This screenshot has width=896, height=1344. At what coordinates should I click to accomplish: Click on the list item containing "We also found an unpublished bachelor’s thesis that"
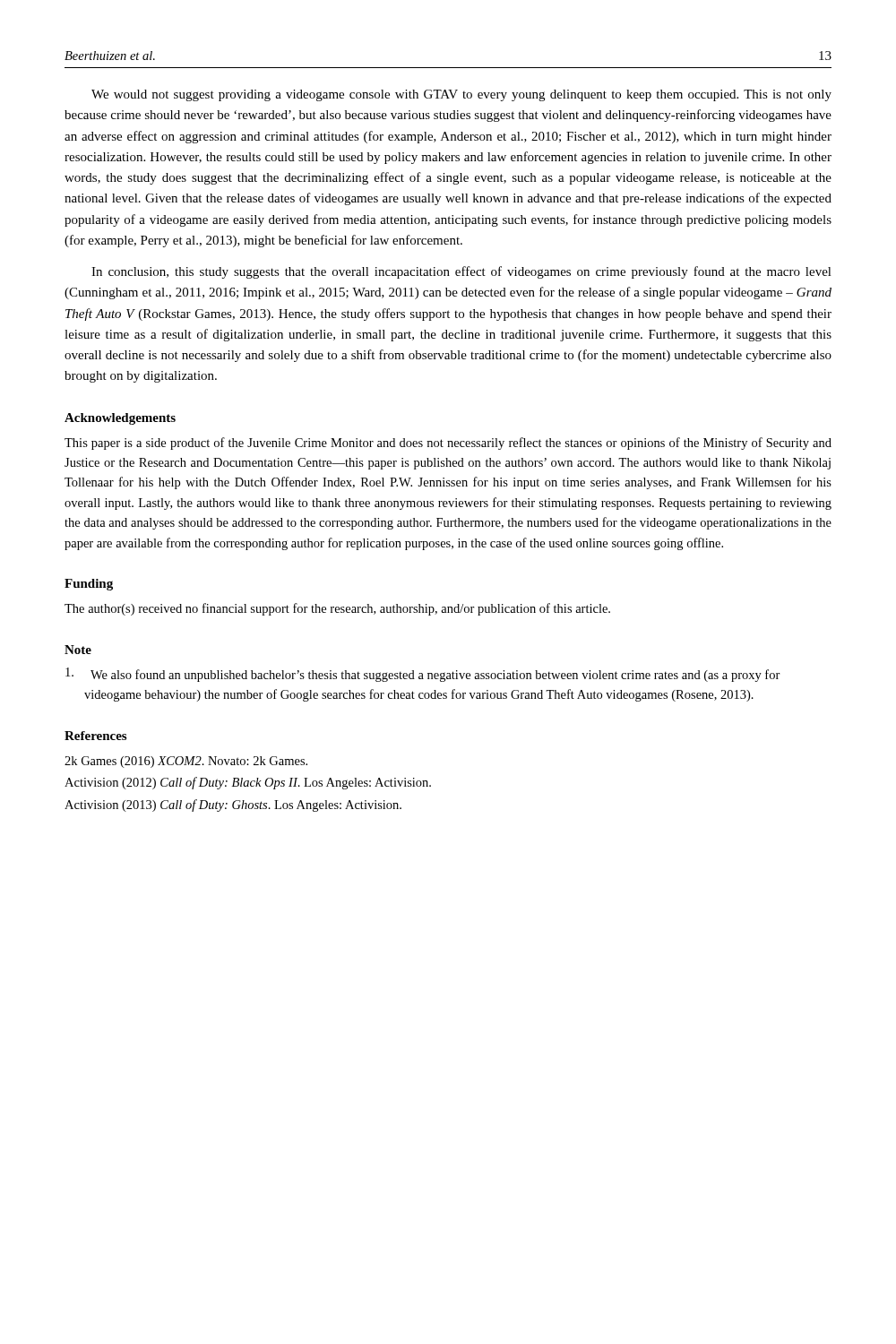[448, 685]
